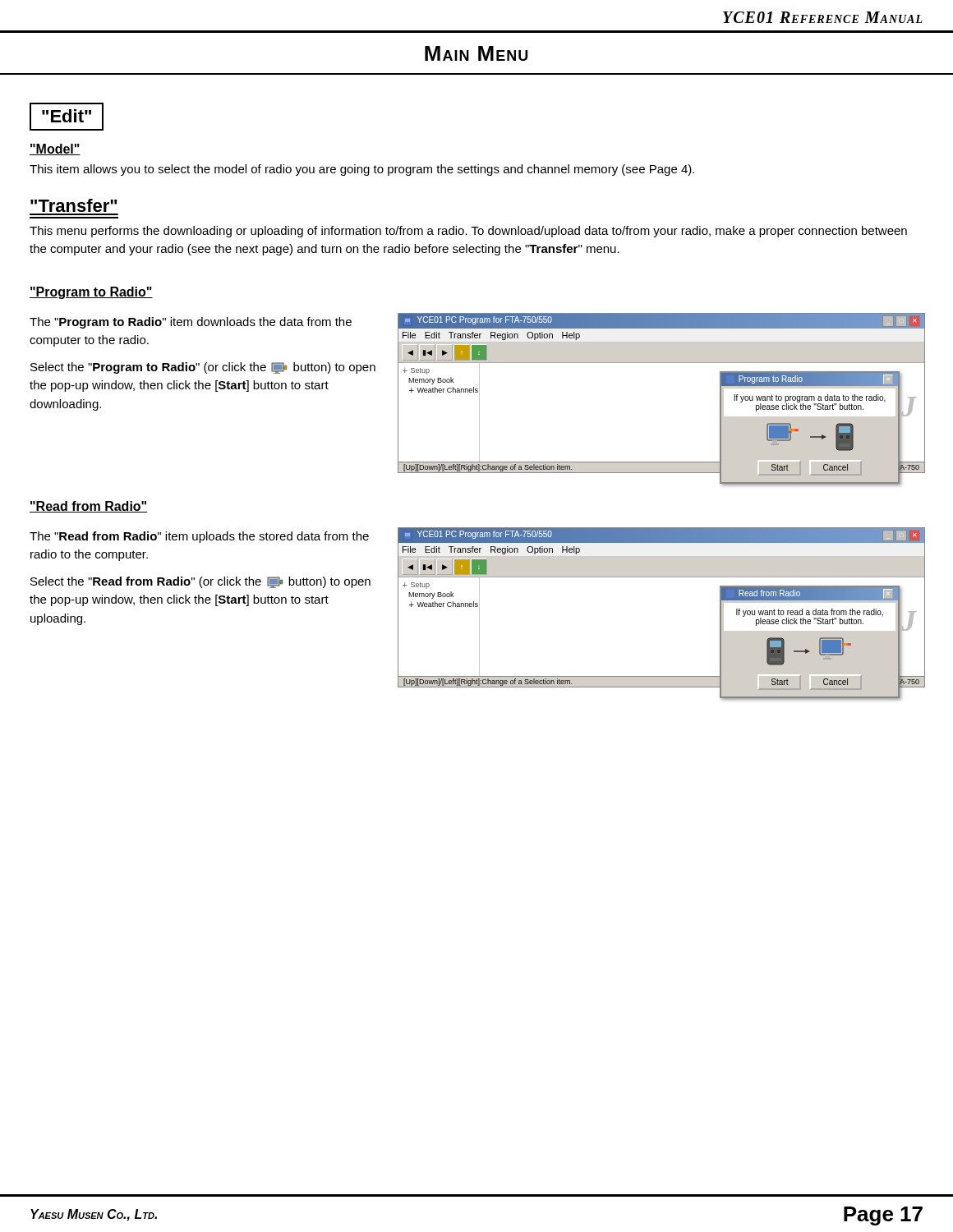Find the block on this page that starts "This menu performs the"
953x1232 pixels.
tap(469, 239)
